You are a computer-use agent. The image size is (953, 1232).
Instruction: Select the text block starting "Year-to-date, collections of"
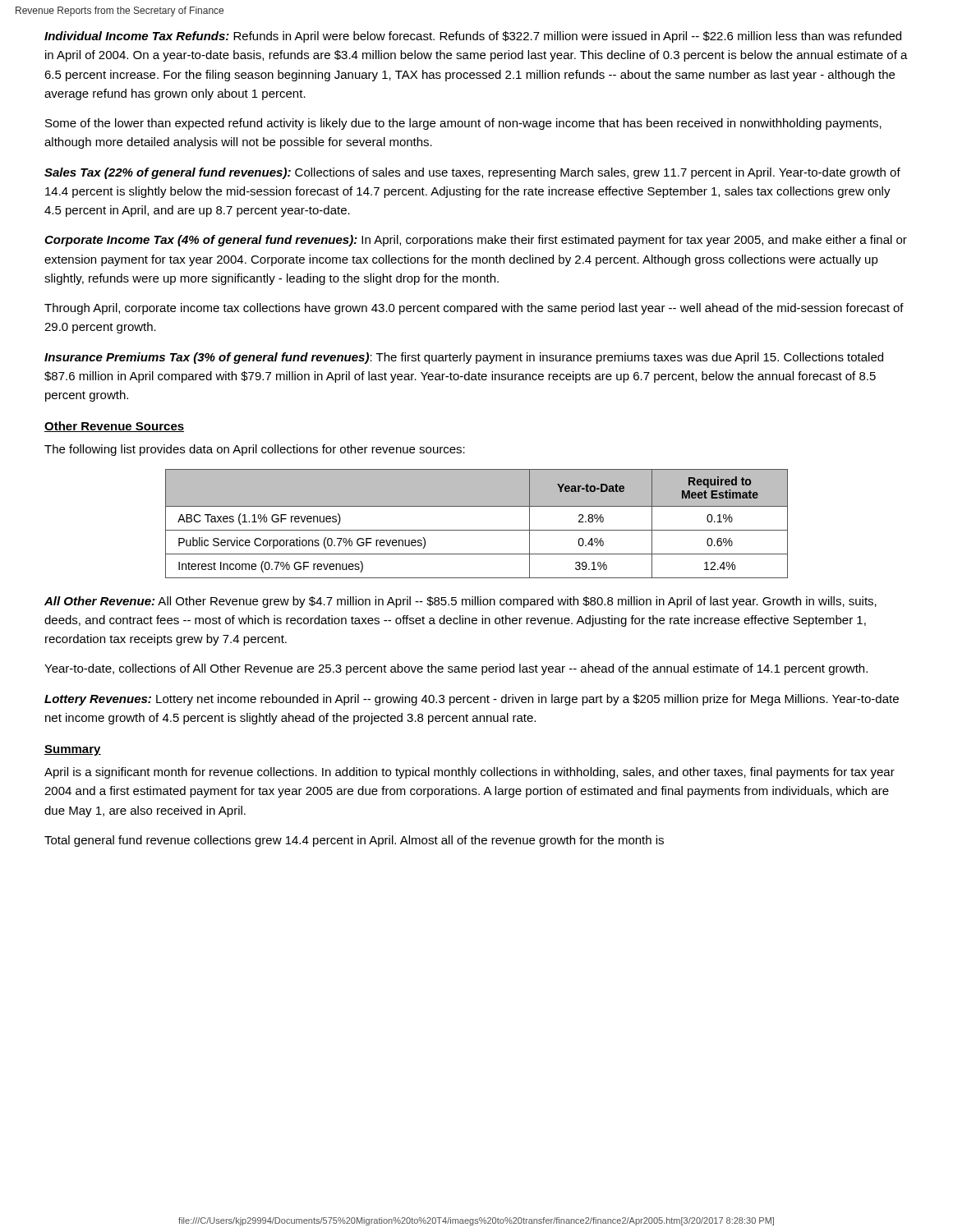point(476,668)
